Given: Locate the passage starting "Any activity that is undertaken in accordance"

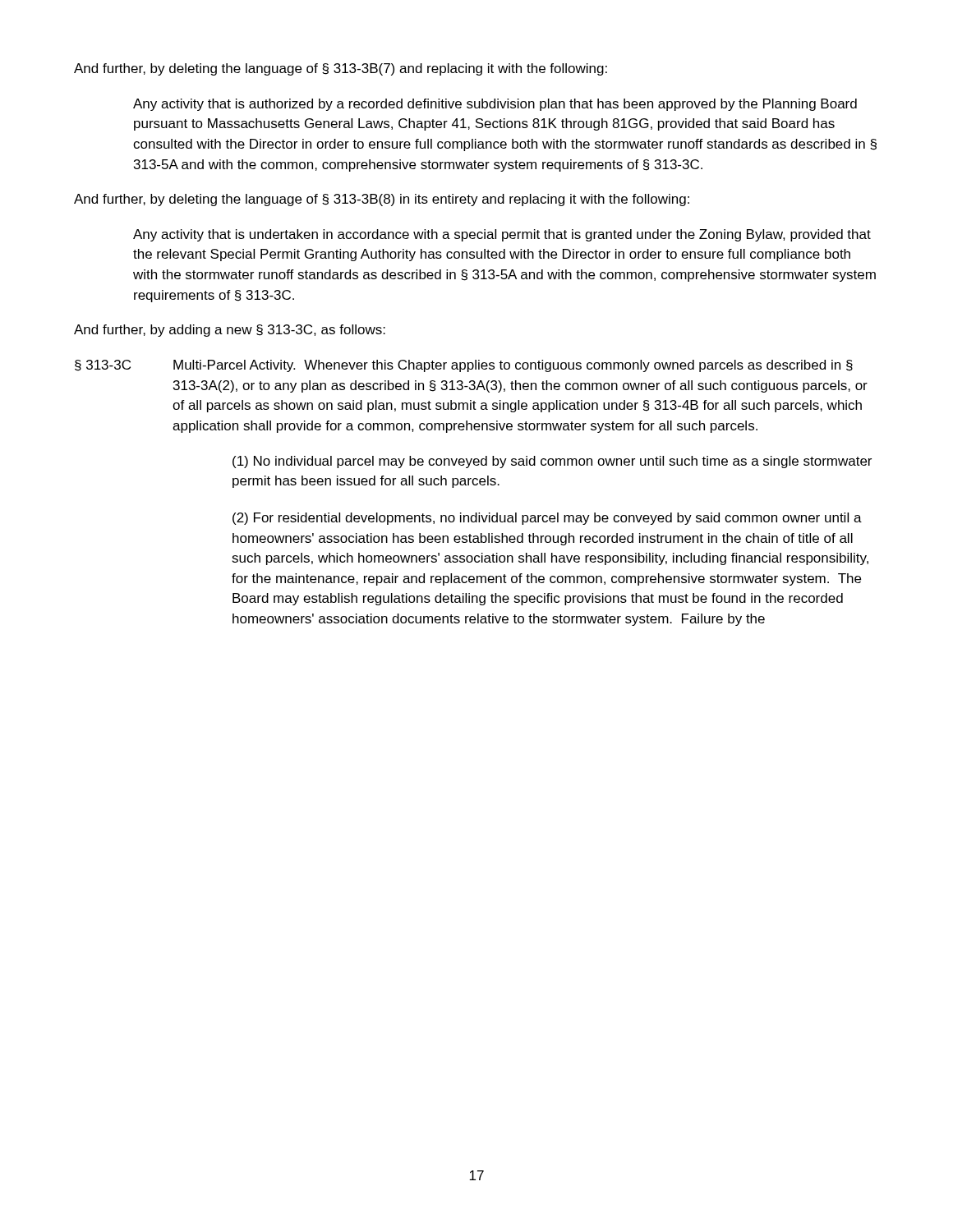Looking at the screenshot, I should coord(505,265).
